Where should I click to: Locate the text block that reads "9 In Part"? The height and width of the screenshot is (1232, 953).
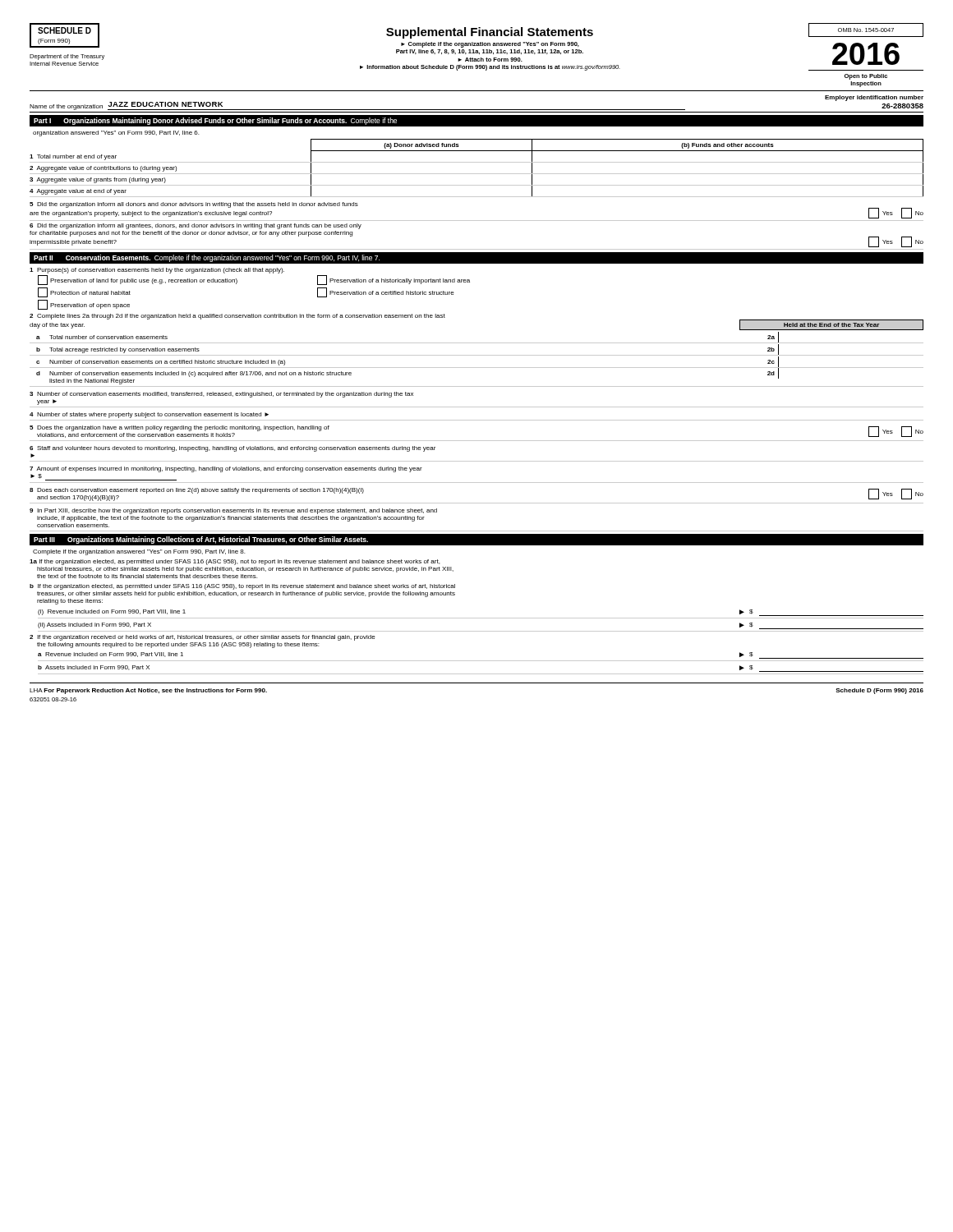[x=233, y=518]
